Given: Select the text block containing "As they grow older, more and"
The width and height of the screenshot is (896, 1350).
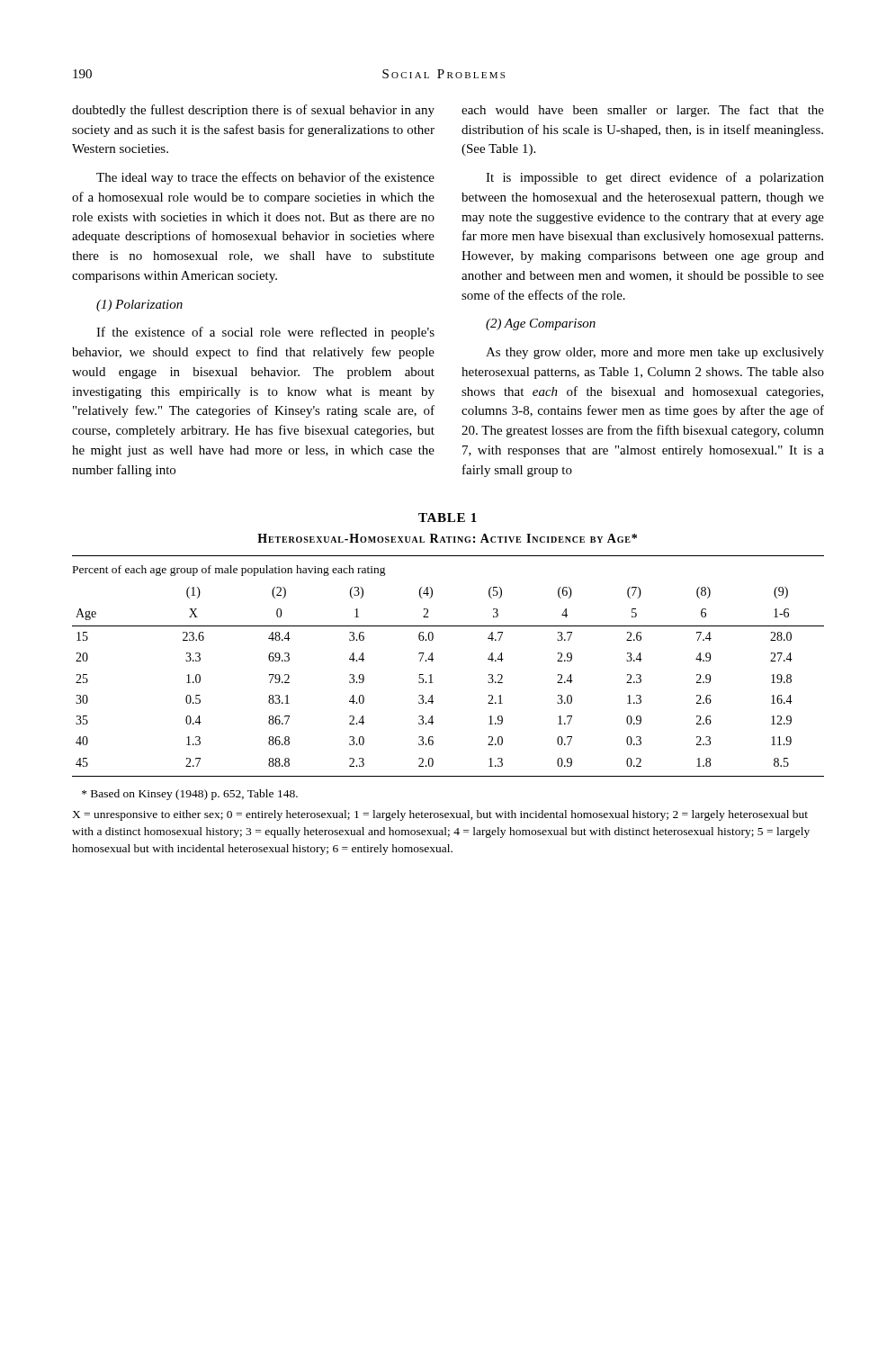Looking at the screenshot, I should pos(643,411).
